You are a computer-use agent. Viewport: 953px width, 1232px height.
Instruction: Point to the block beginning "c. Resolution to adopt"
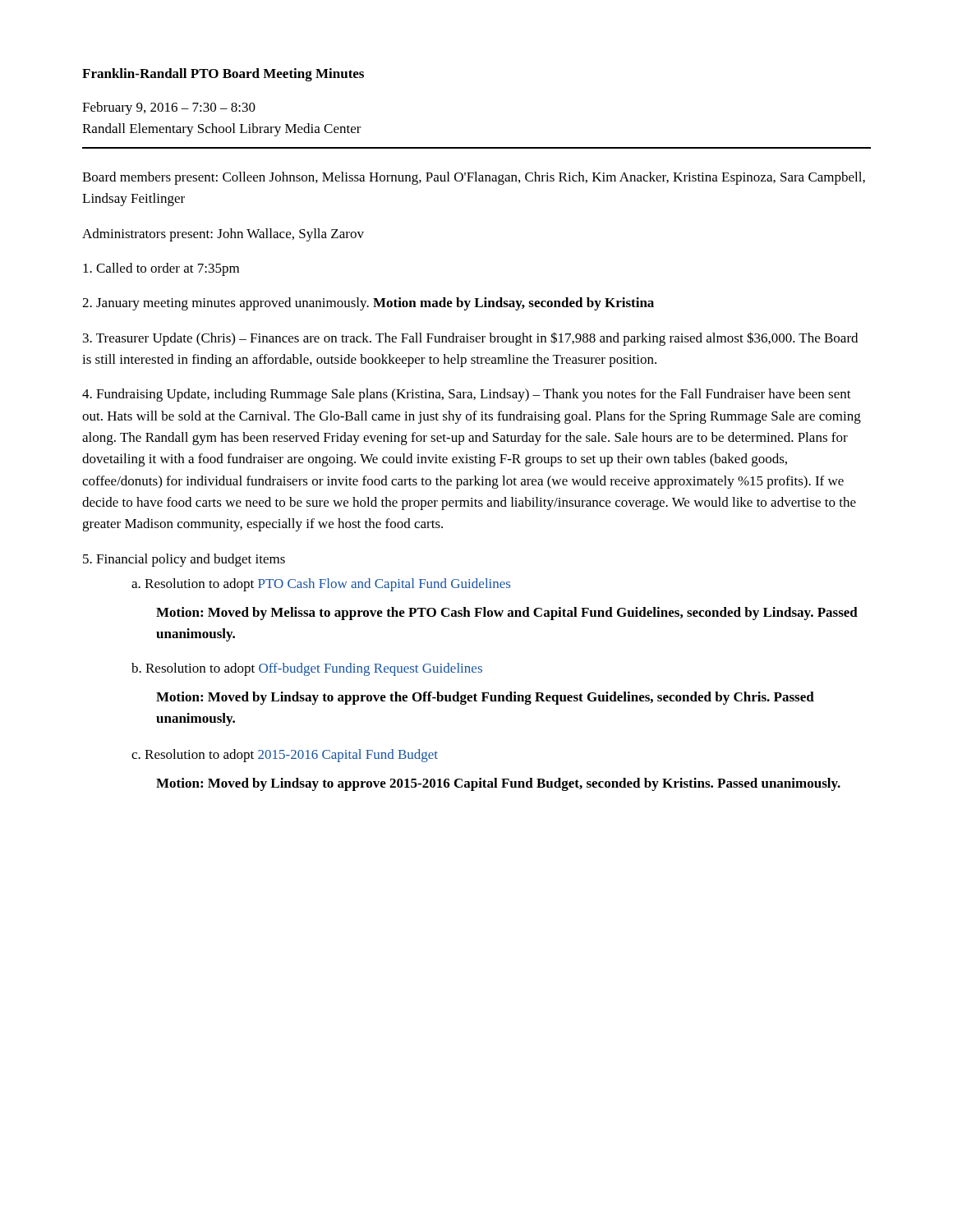285,755
